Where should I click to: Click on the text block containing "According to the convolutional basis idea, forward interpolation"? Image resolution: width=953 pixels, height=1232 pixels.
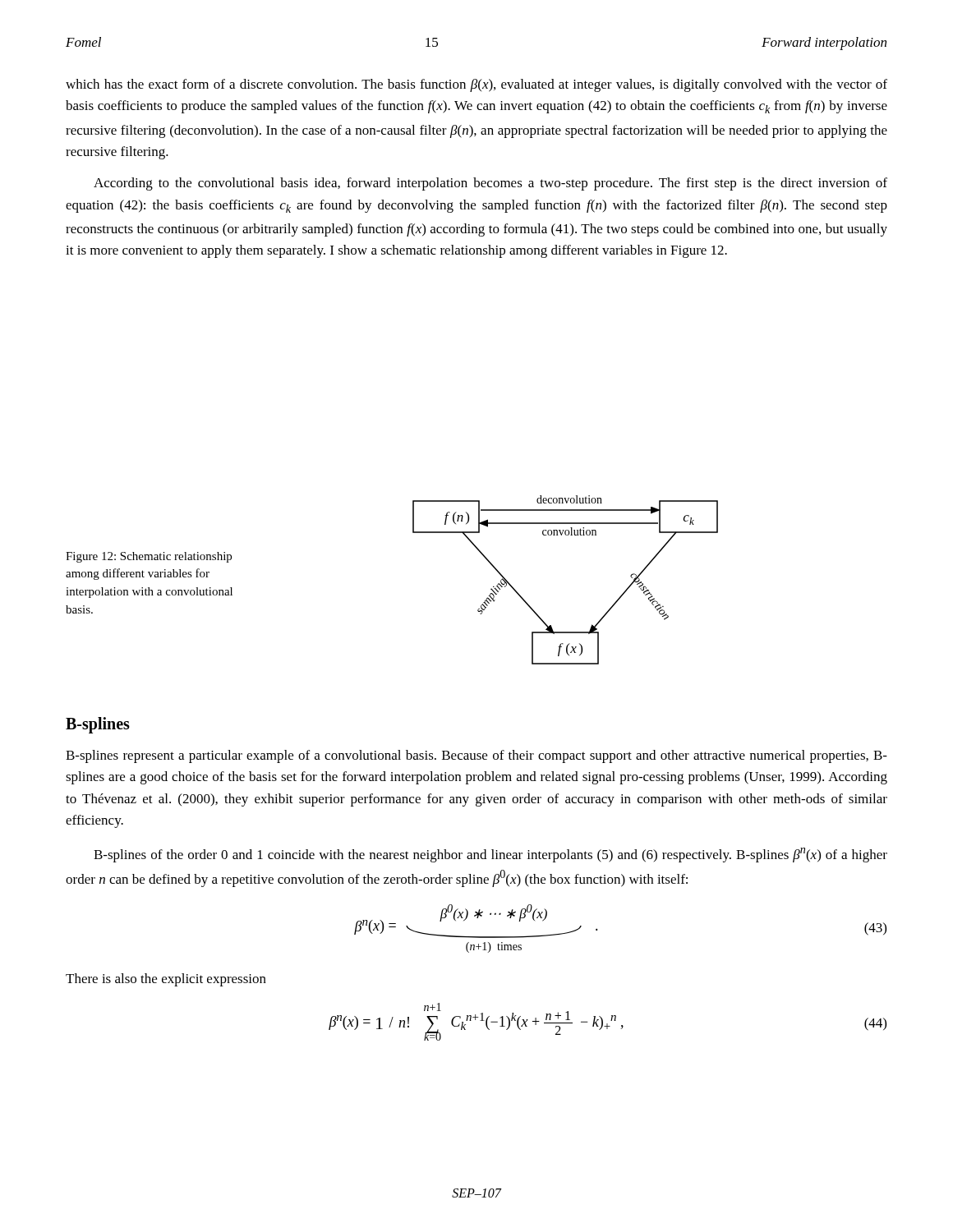pyautogui.click(x=476, y=217)
